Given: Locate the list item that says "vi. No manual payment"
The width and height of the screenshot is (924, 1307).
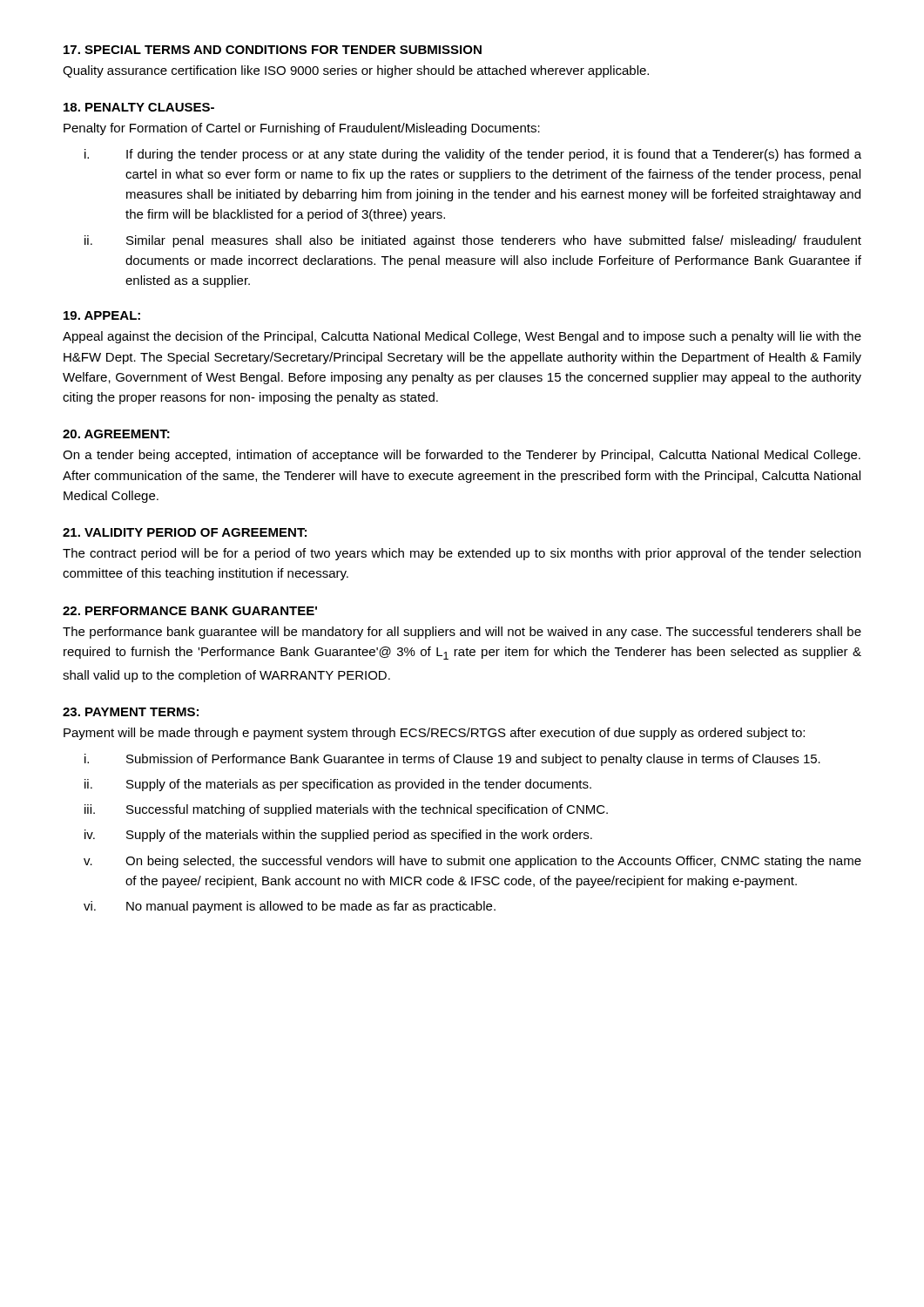Looking at the screenshot, I should [x=462, y=906].
